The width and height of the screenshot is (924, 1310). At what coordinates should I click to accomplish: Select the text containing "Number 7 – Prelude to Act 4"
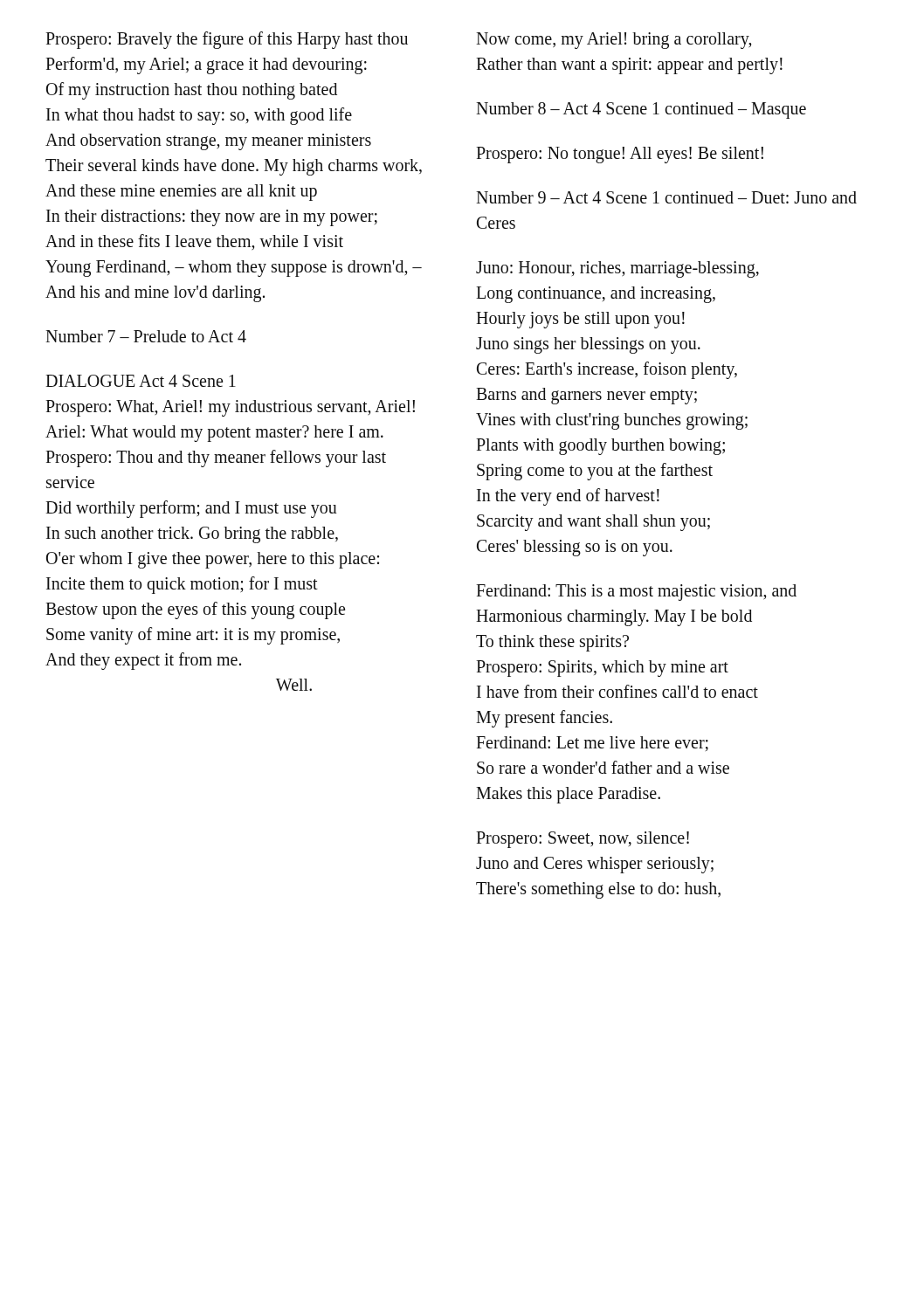(242, 337)
